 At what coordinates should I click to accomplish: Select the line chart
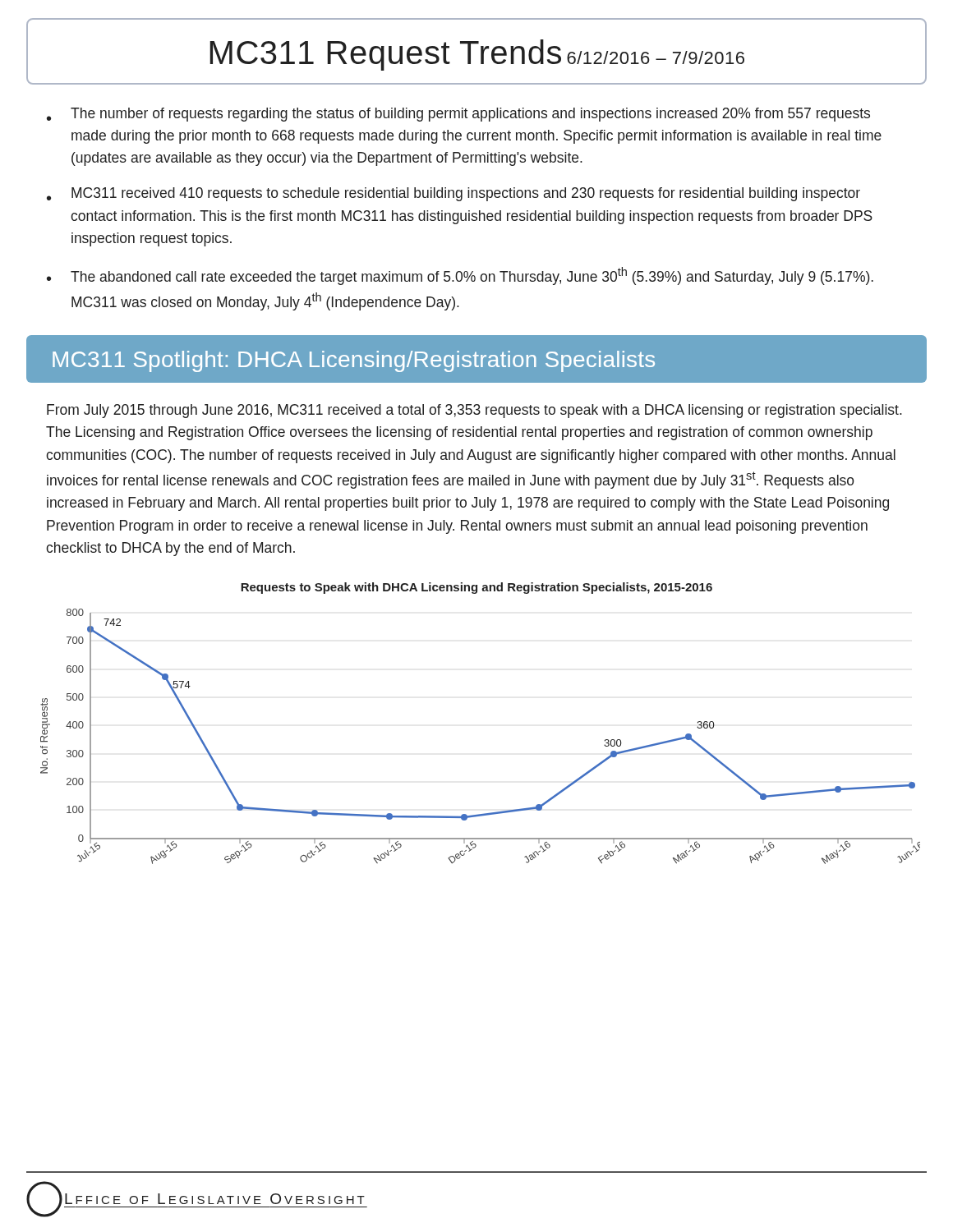coord(476,742)
